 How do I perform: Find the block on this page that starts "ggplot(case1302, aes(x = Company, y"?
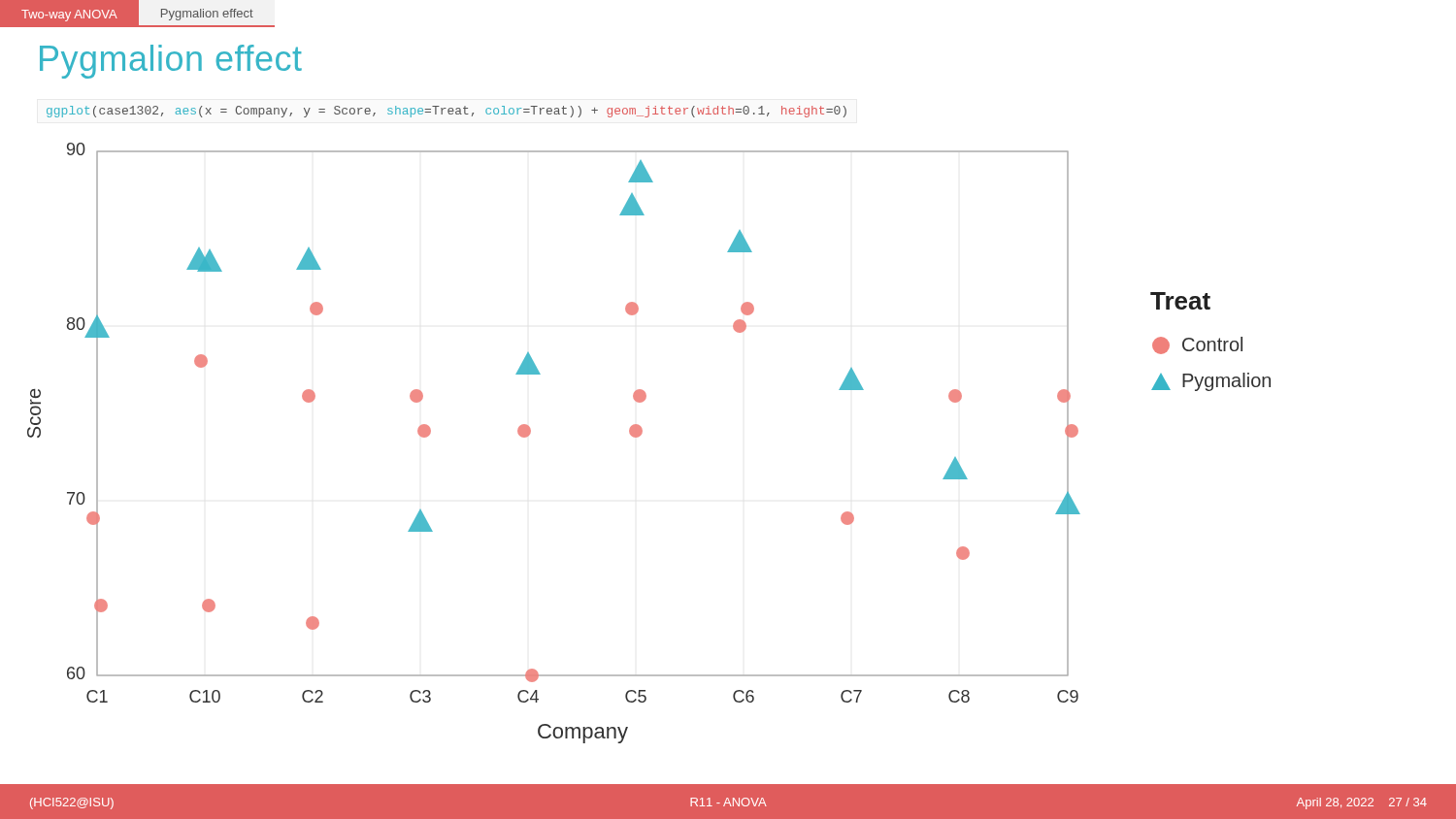click(x=447, y=111)
